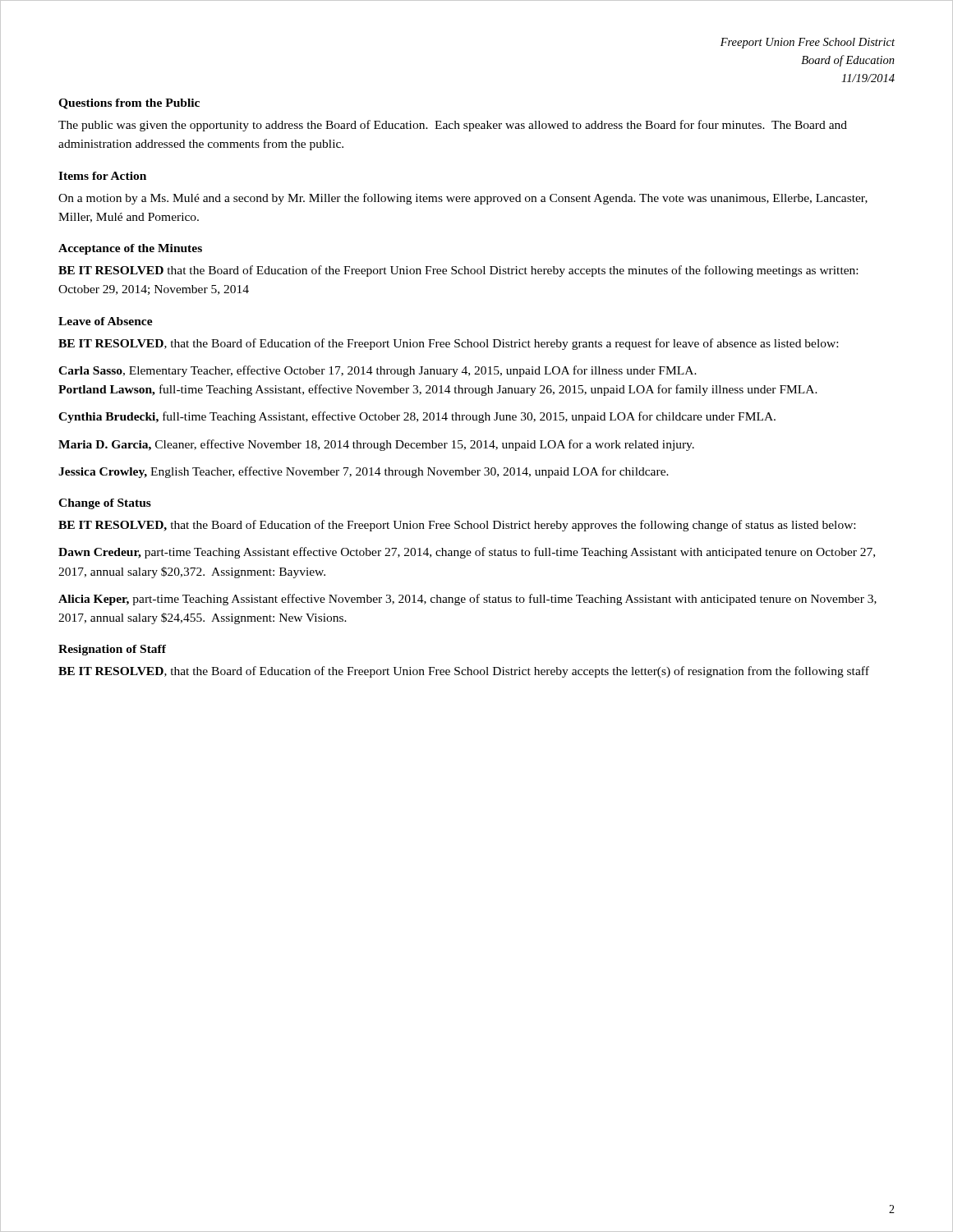
Task: Find the block starting "Questions from the Public"
Action: pyautogui.click(x=129, y=102)
